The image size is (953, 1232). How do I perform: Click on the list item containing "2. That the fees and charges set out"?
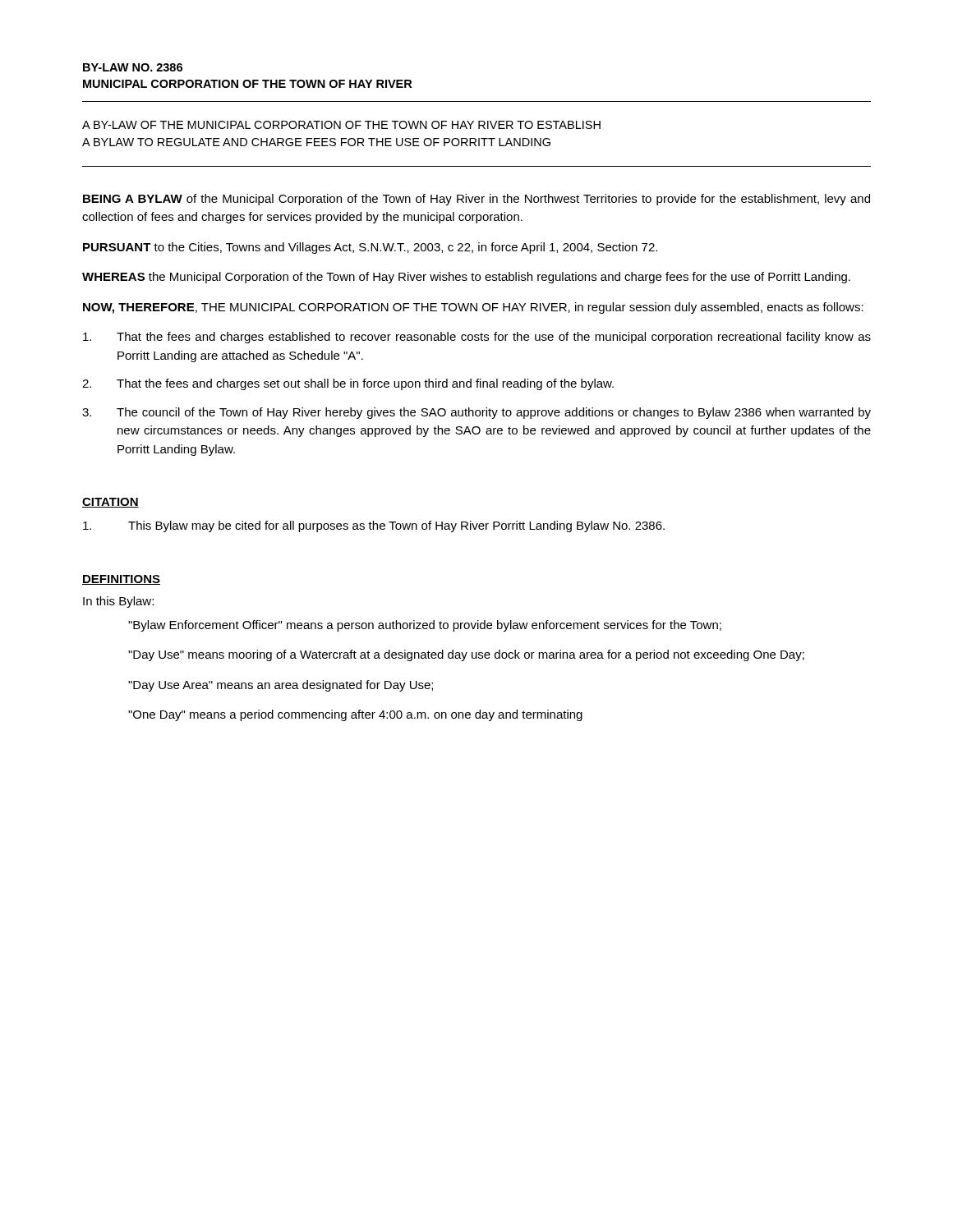click(x=476, y=384)
